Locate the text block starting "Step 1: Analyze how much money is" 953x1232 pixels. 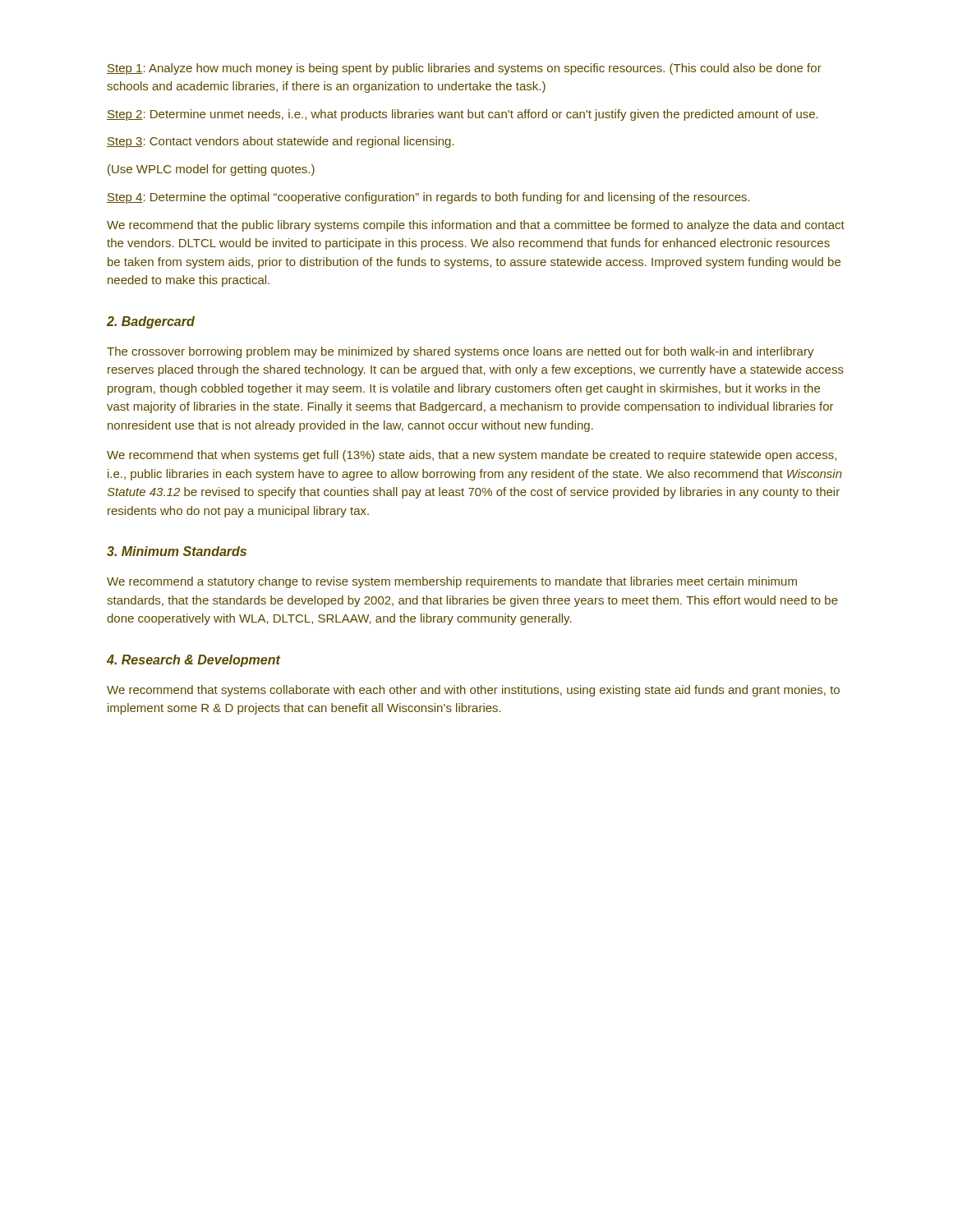[x=464, y=77]
